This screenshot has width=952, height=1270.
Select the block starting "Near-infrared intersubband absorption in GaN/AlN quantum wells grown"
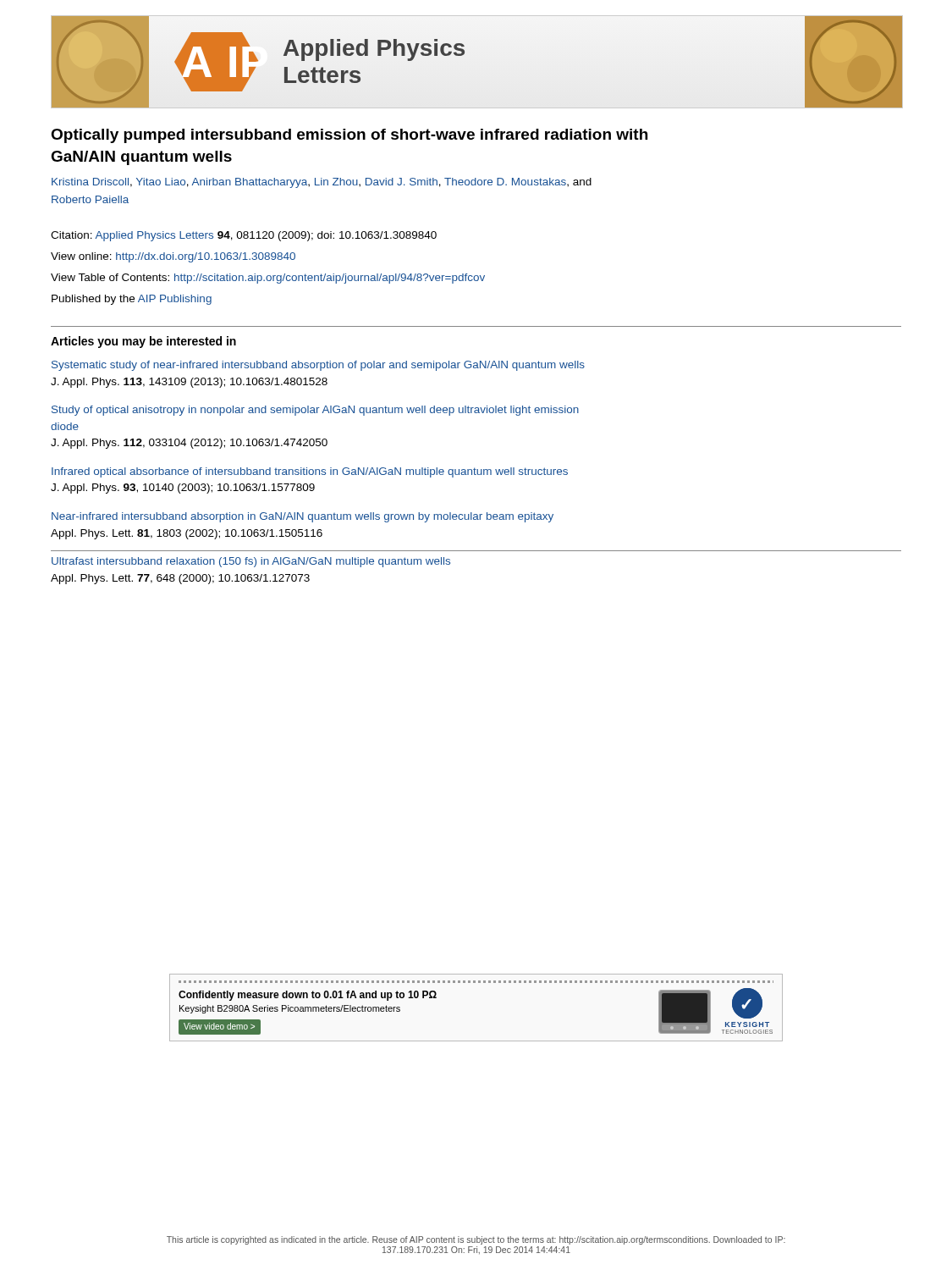pyautogui.click(x=476, y=523)
